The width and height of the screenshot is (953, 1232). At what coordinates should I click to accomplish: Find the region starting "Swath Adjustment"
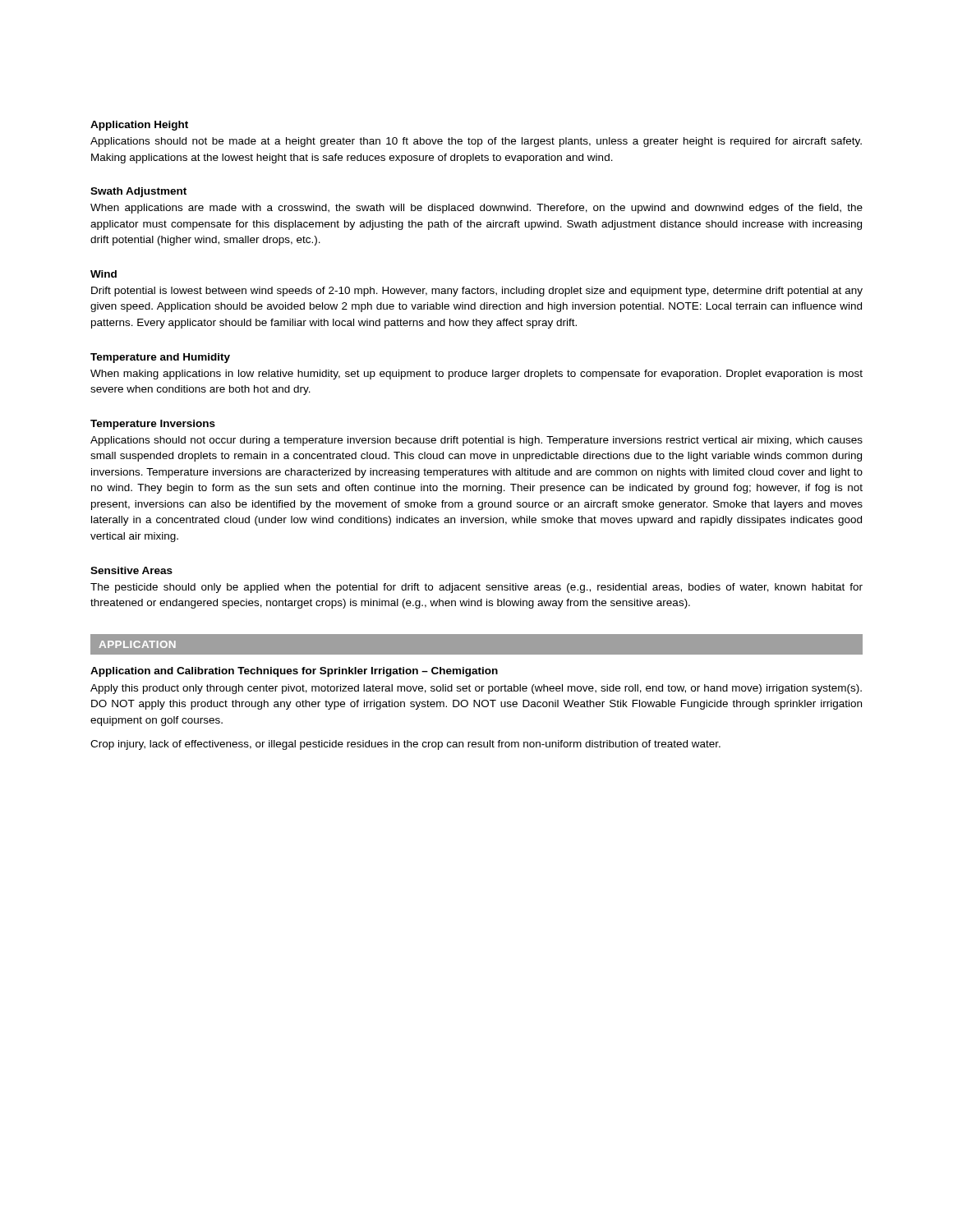coord(139,191)
